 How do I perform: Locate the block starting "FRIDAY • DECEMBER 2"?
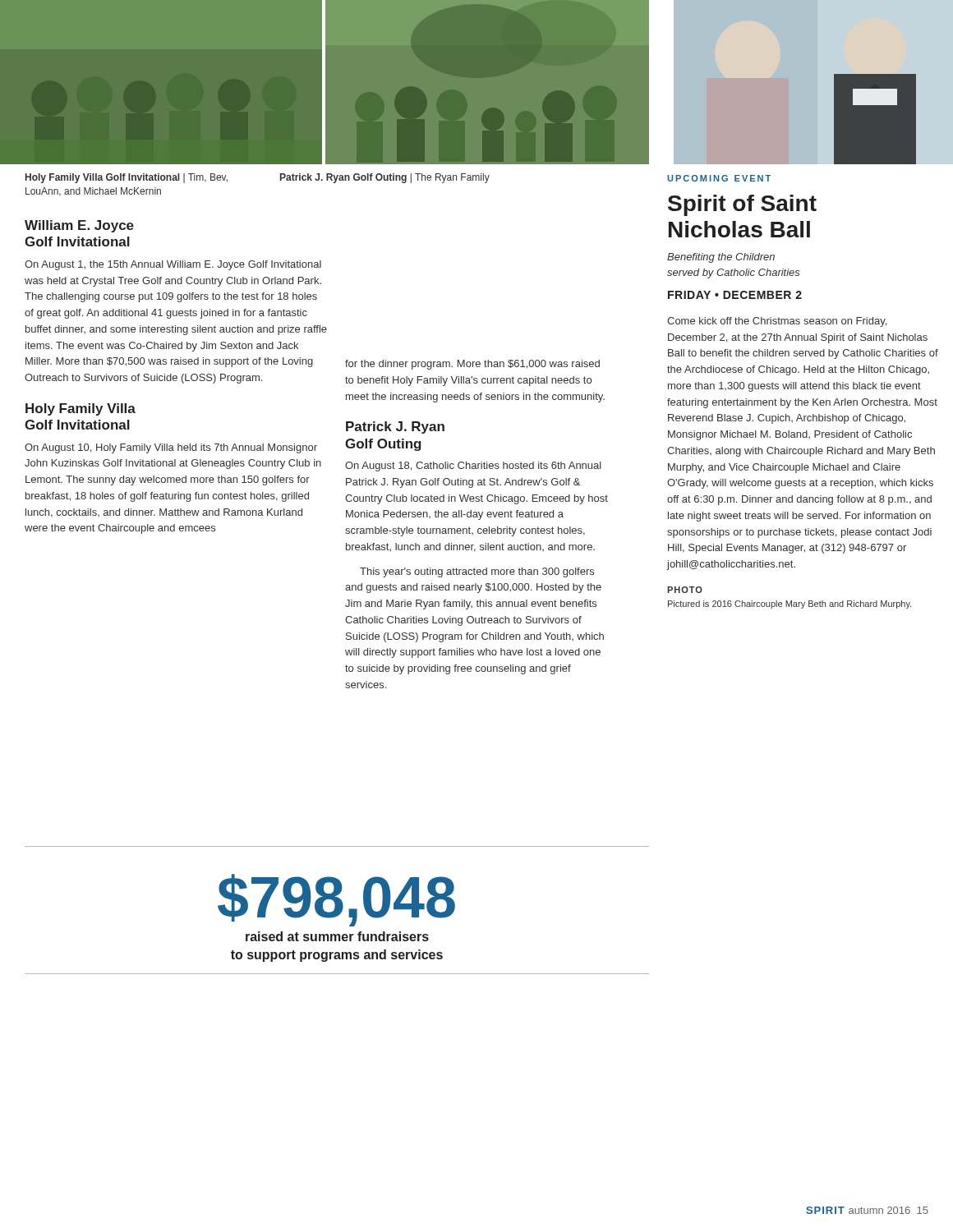click(735, 295)
